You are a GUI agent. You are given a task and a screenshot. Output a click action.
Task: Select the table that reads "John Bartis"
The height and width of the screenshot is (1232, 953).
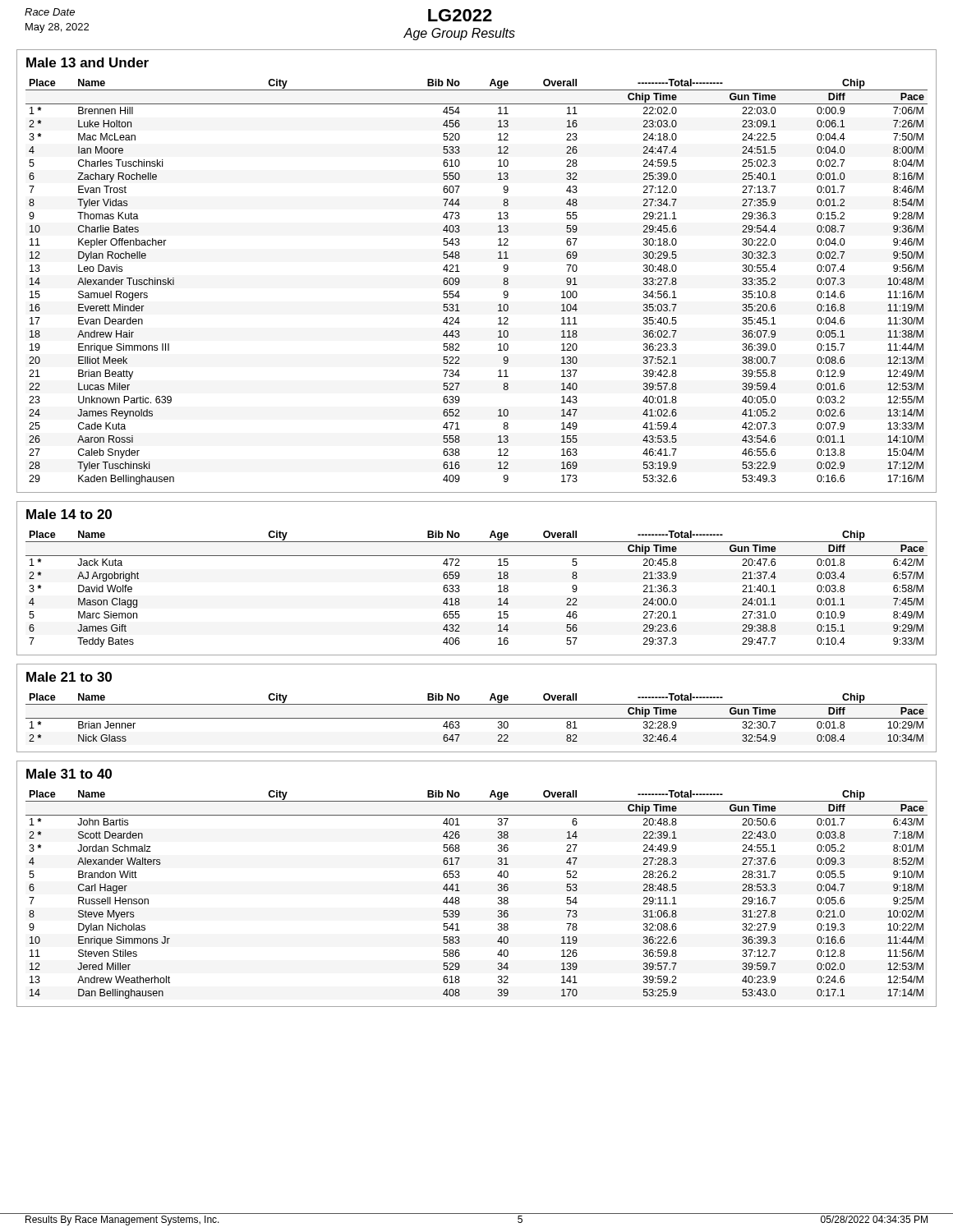476,884
